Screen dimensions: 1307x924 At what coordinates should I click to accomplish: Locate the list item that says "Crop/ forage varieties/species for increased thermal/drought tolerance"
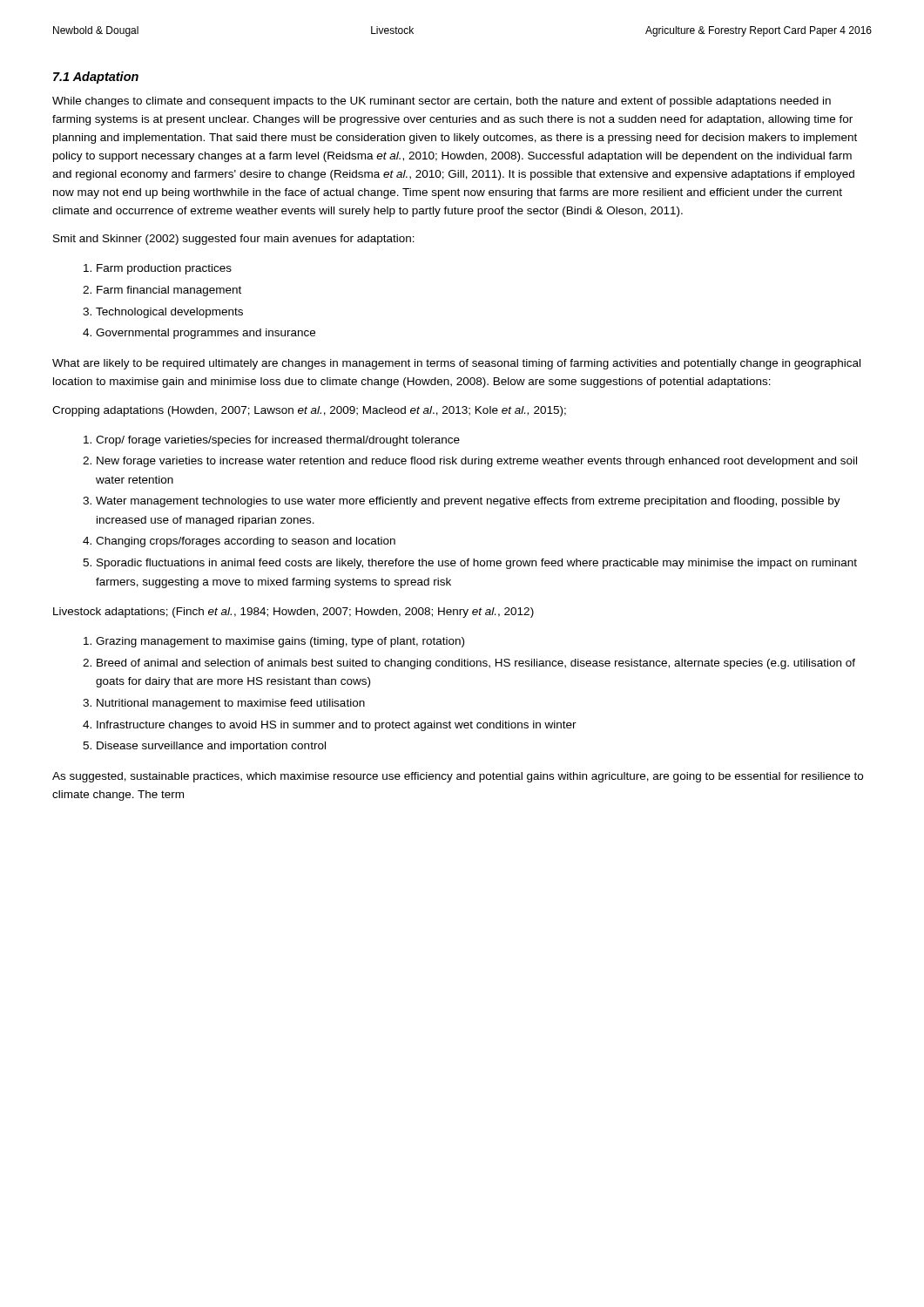[x=278, y=439]
